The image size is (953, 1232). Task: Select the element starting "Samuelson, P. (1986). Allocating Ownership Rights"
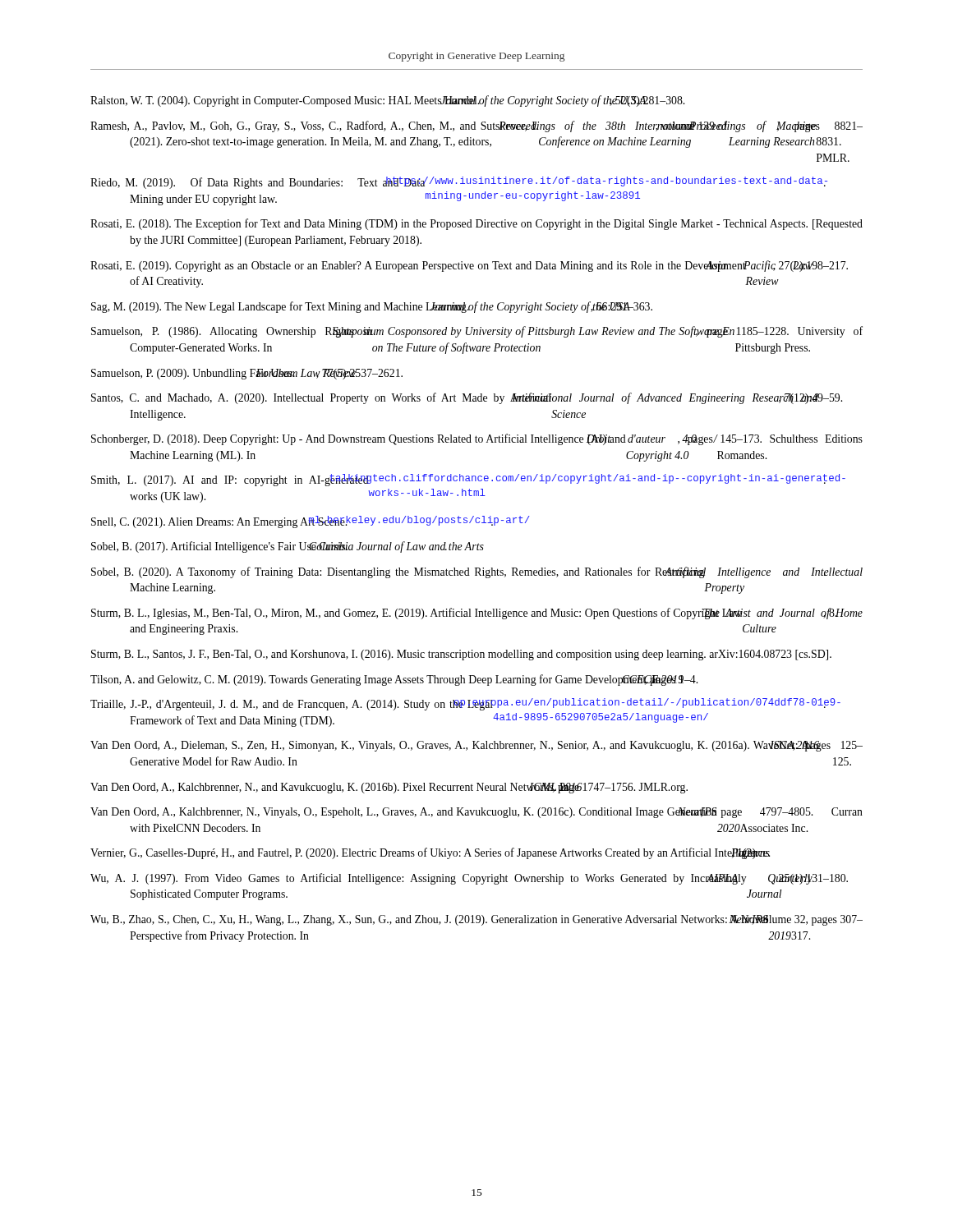[476, 340]
